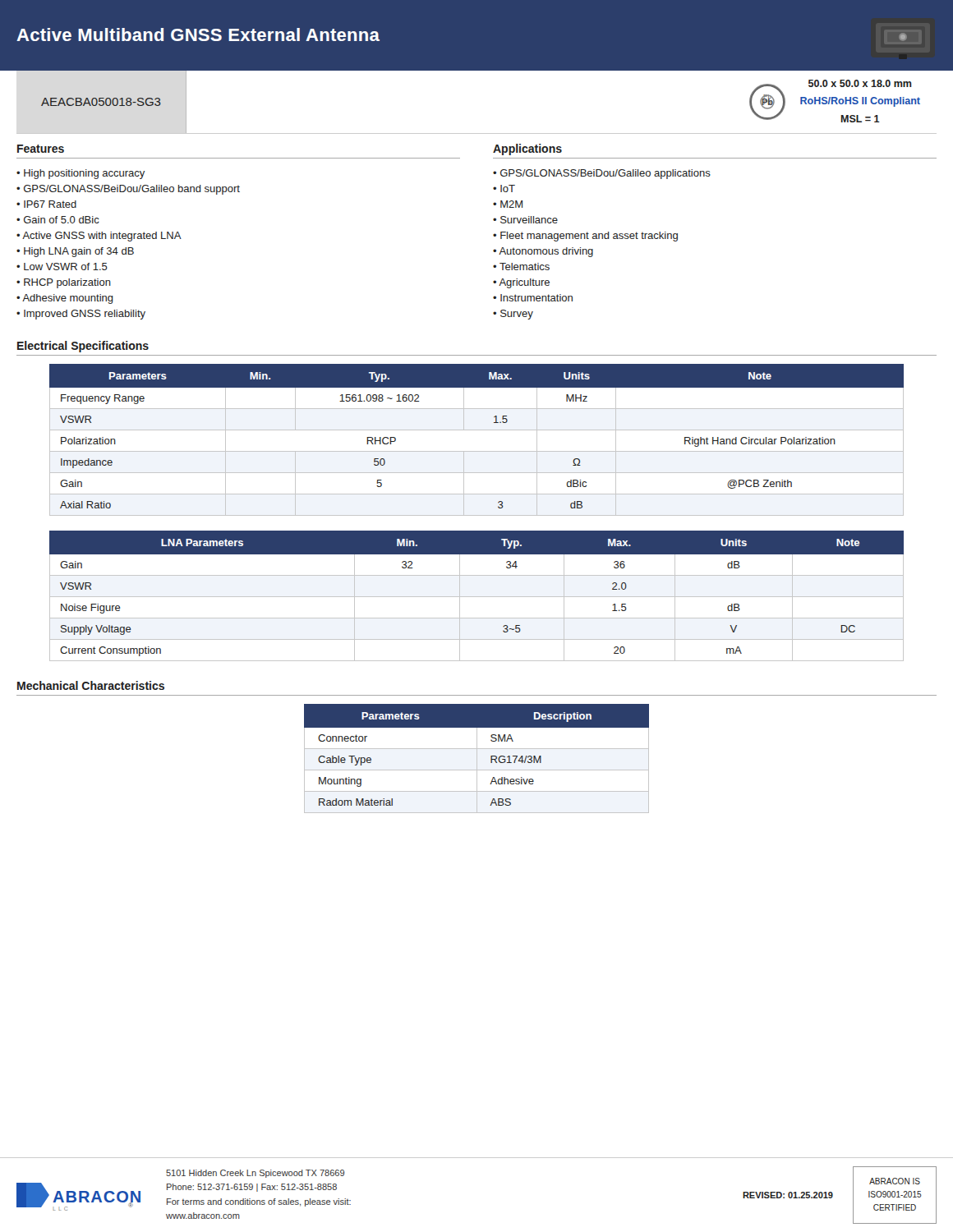
Task: Locate the table with the text "Supply Voltage"
Action: (x=476, y=596)
